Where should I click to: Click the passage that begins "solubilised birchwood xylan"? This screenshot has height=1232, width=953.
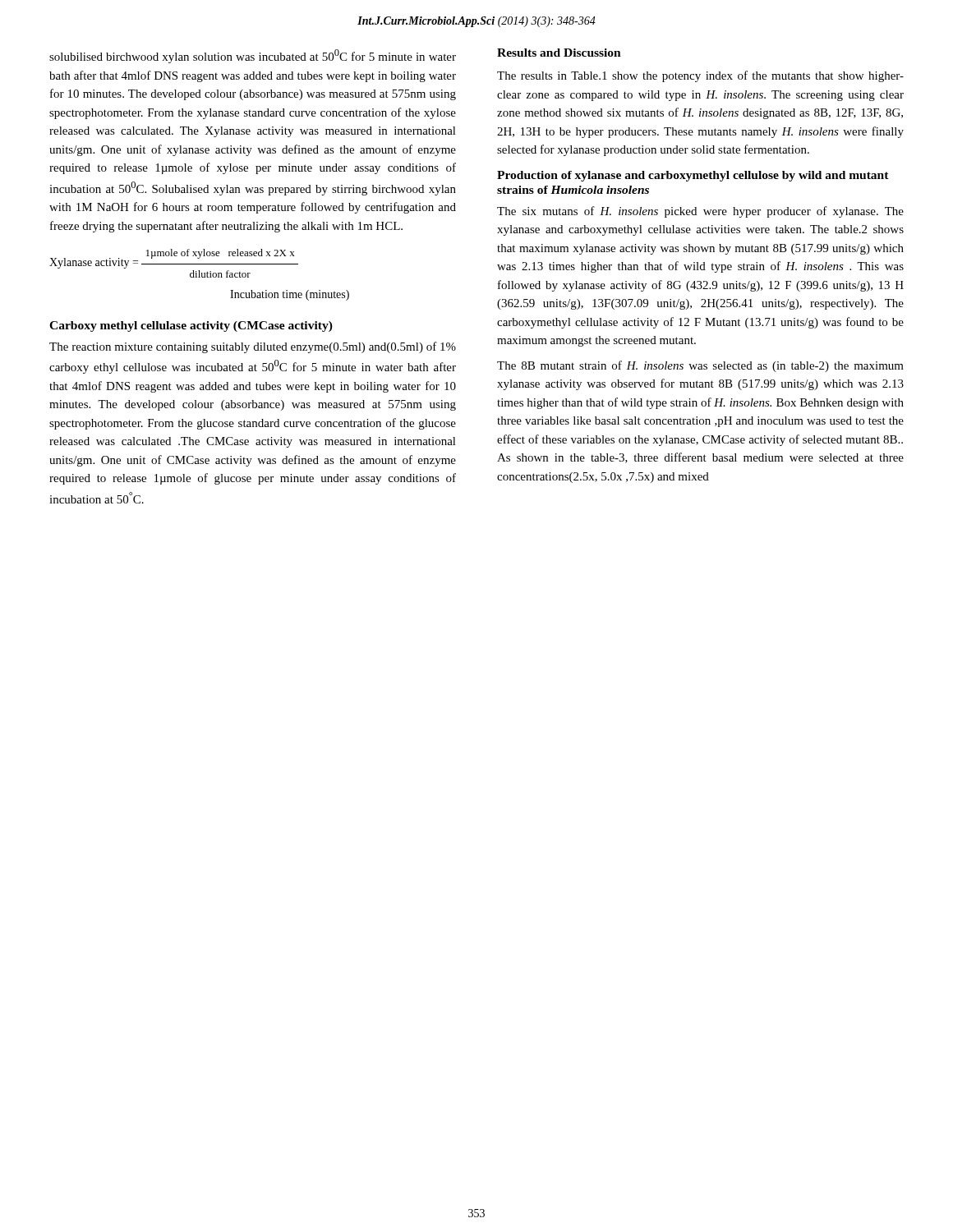coord(253,140)
